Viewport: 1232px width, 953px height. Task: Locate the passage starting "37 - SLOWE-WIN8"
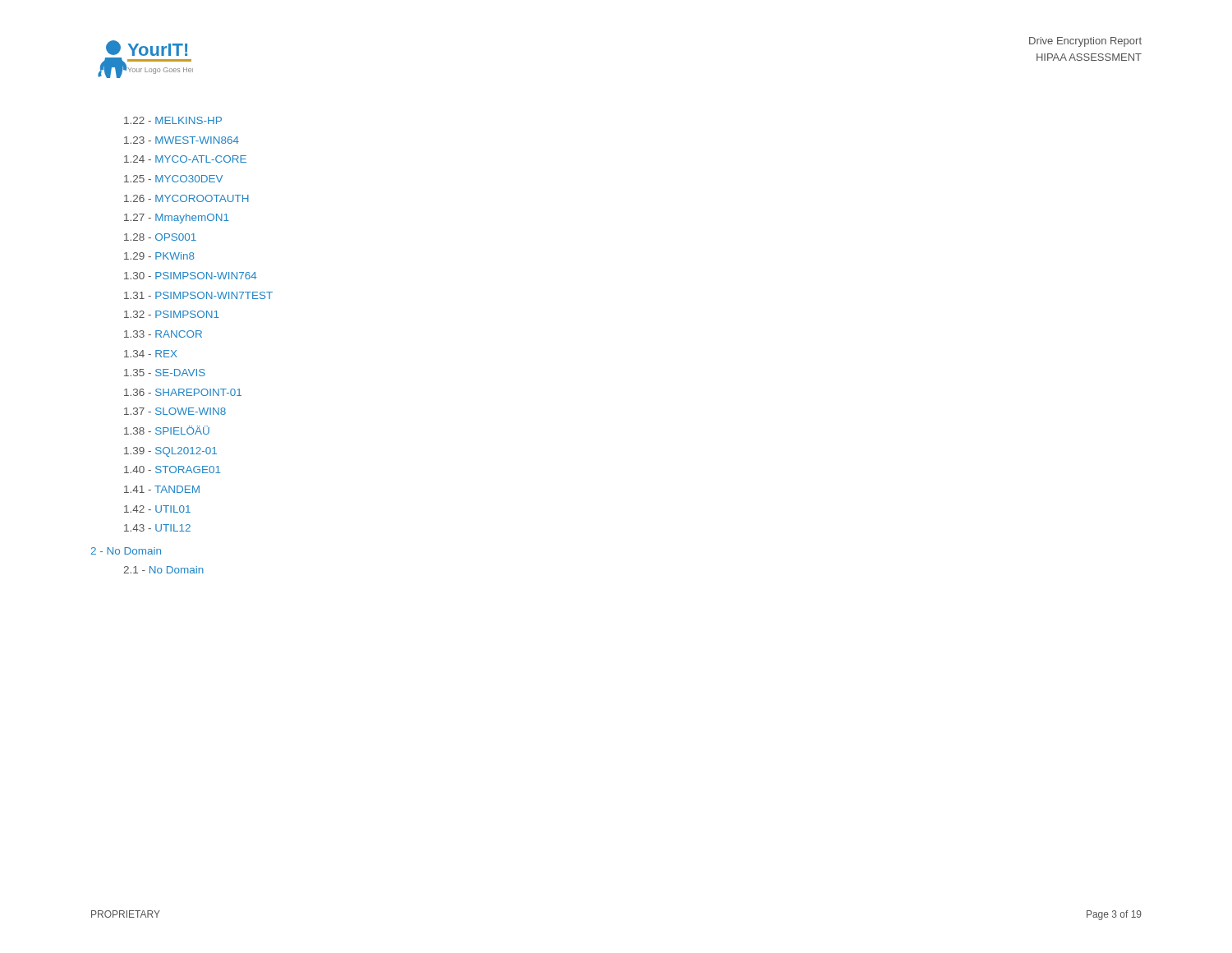[175, 412]
